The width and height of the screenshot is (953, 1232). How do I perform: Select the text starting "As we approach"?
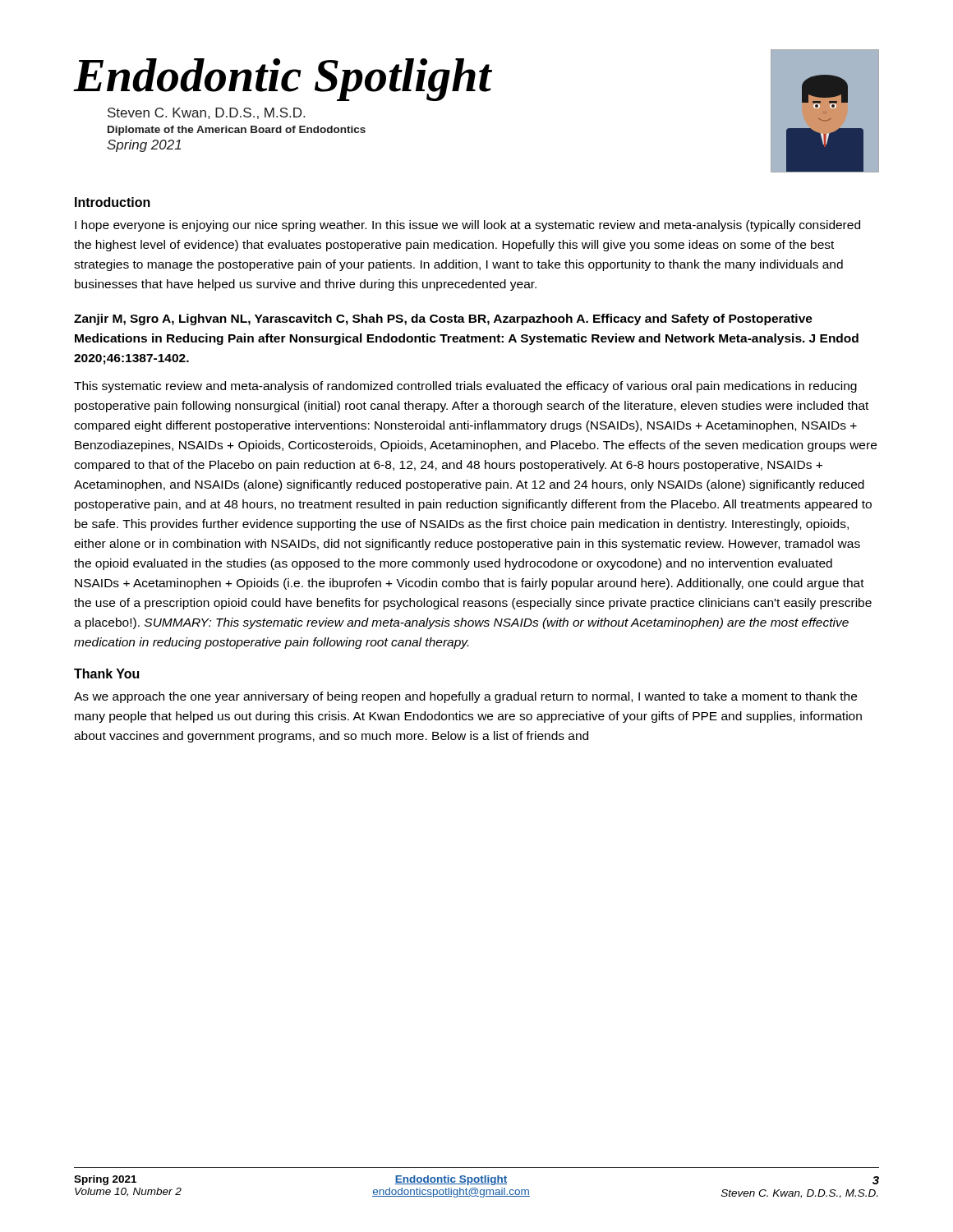pos(468,716)
